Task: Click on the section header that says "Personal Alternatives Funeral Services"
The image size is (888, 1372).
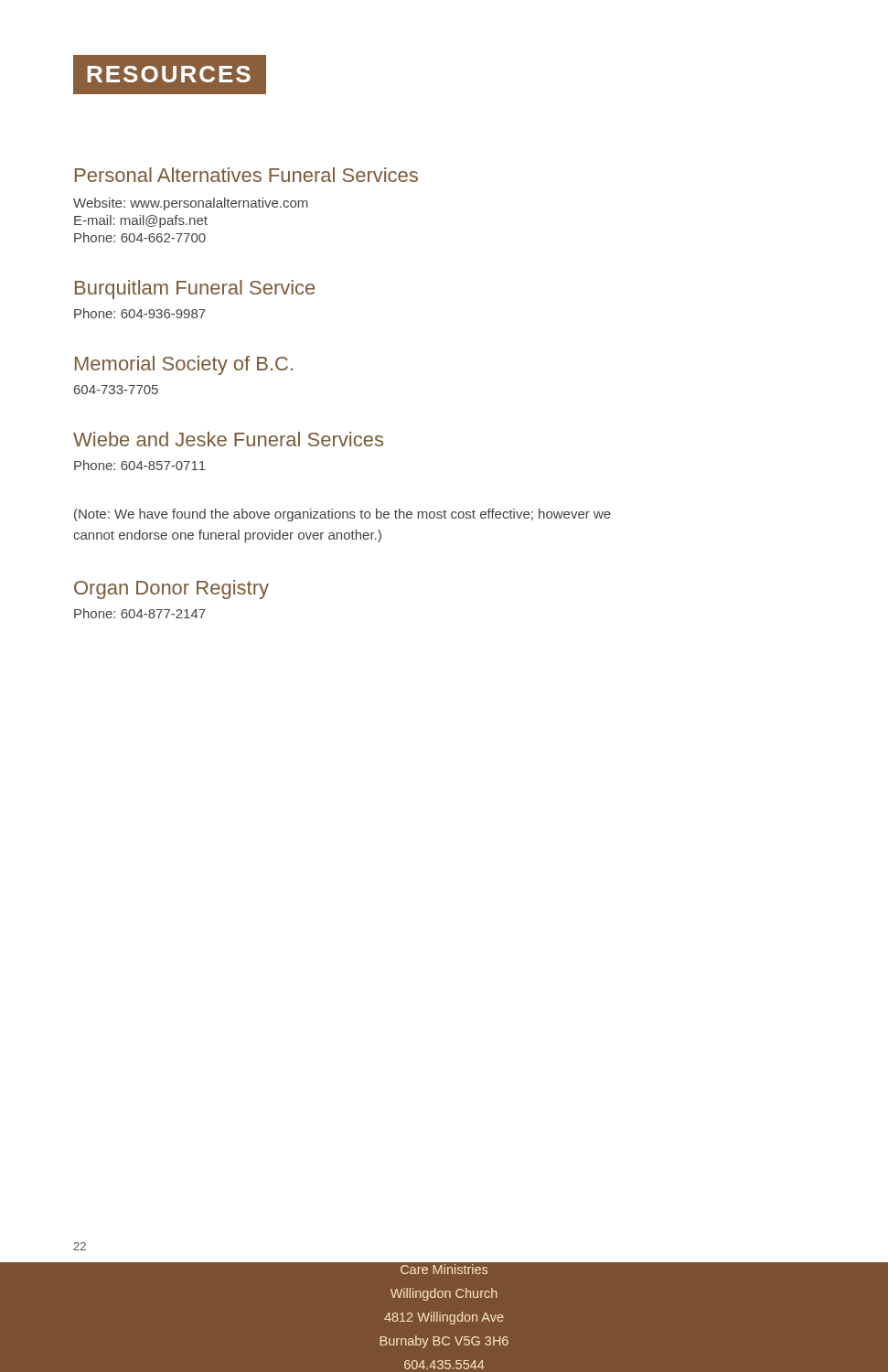Action: click(246, 175)
